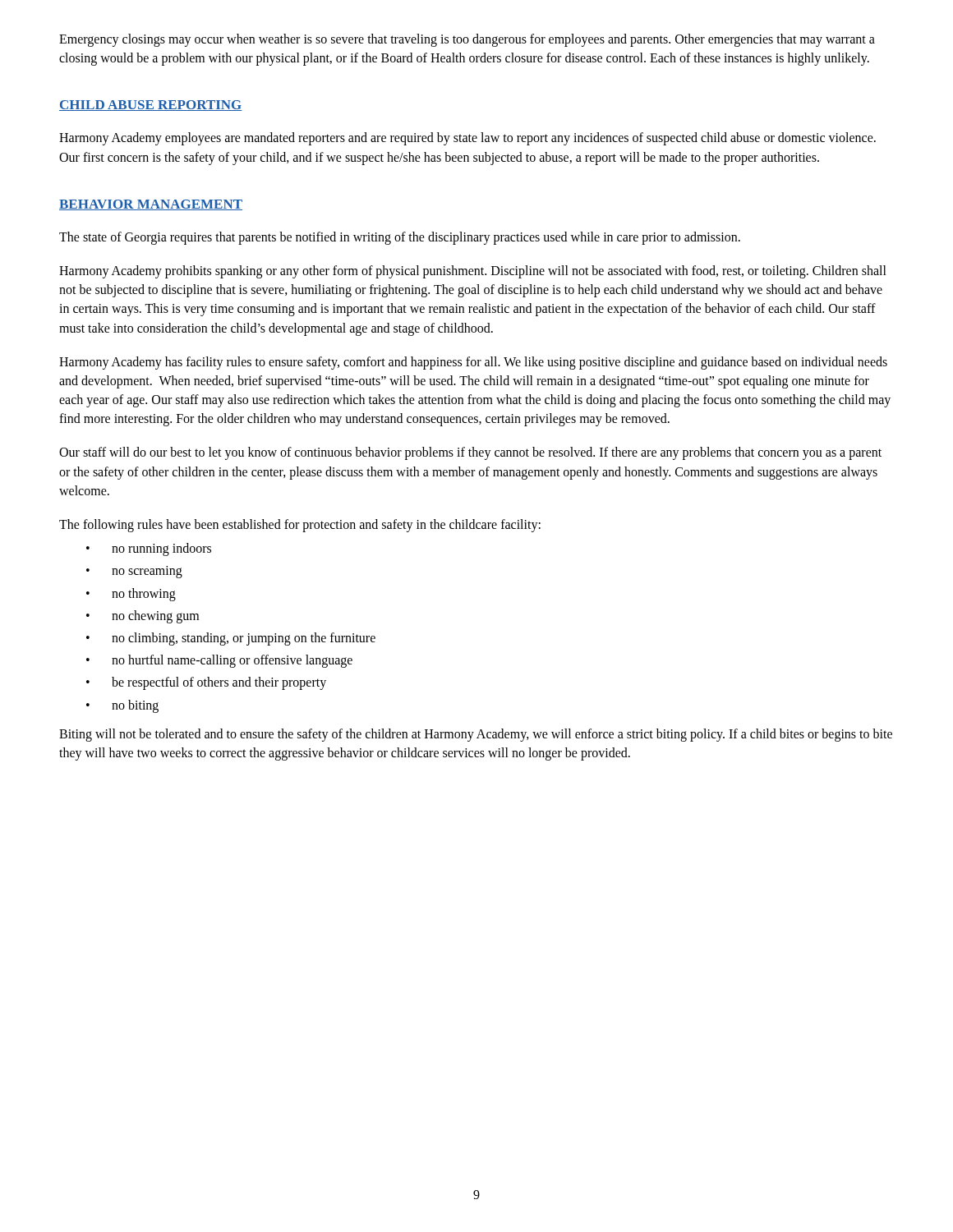Select the region starting "no running indoors"
Viewport: 953px width, 1232px height.
click(x=162, y=548)
